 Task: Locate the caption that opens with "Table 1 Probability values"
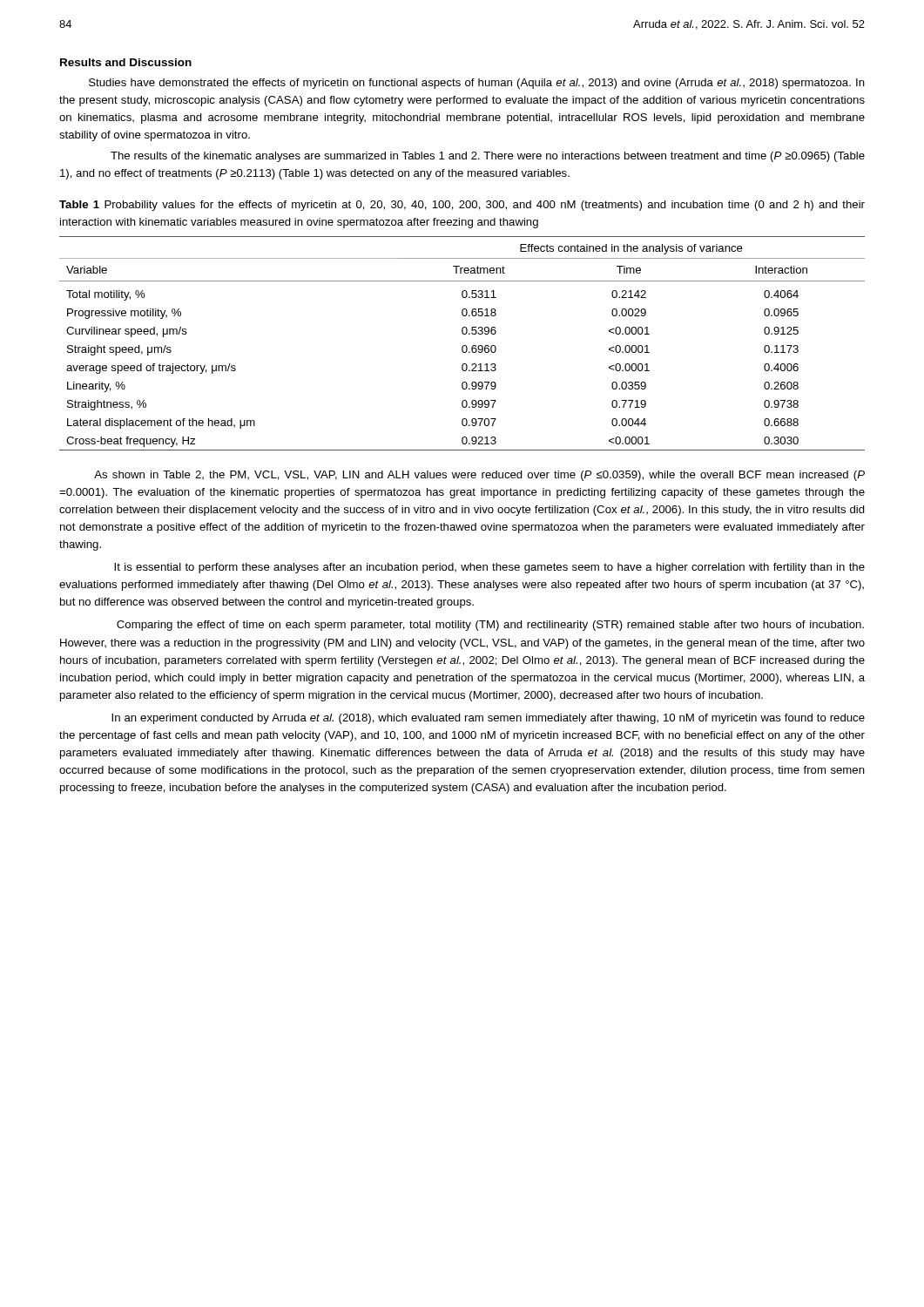[x=462, y=213]
